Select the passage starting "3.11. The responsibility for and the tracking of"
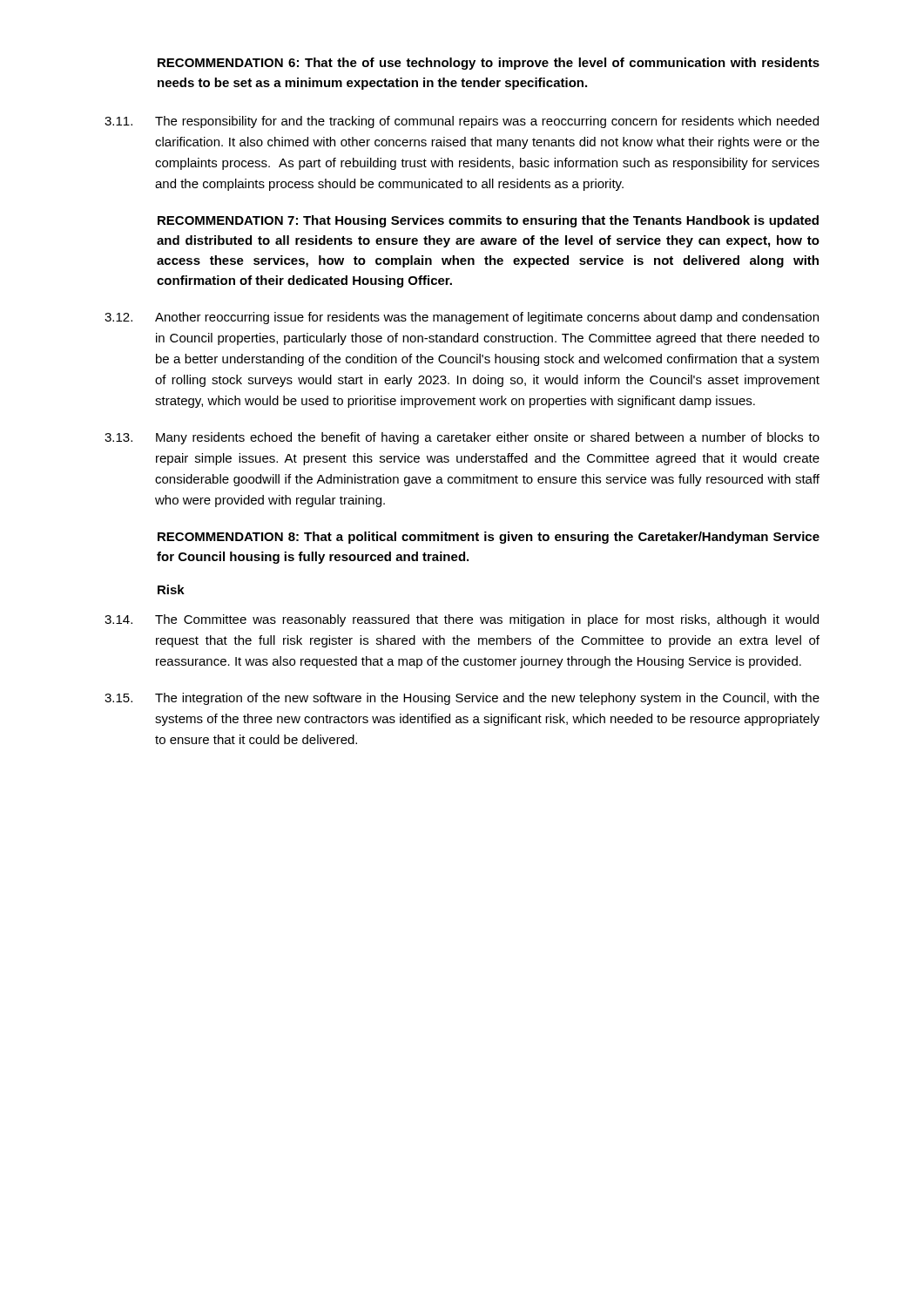Image resolution: width=924 pixels, height=1307 pixels. coord(462,152)
